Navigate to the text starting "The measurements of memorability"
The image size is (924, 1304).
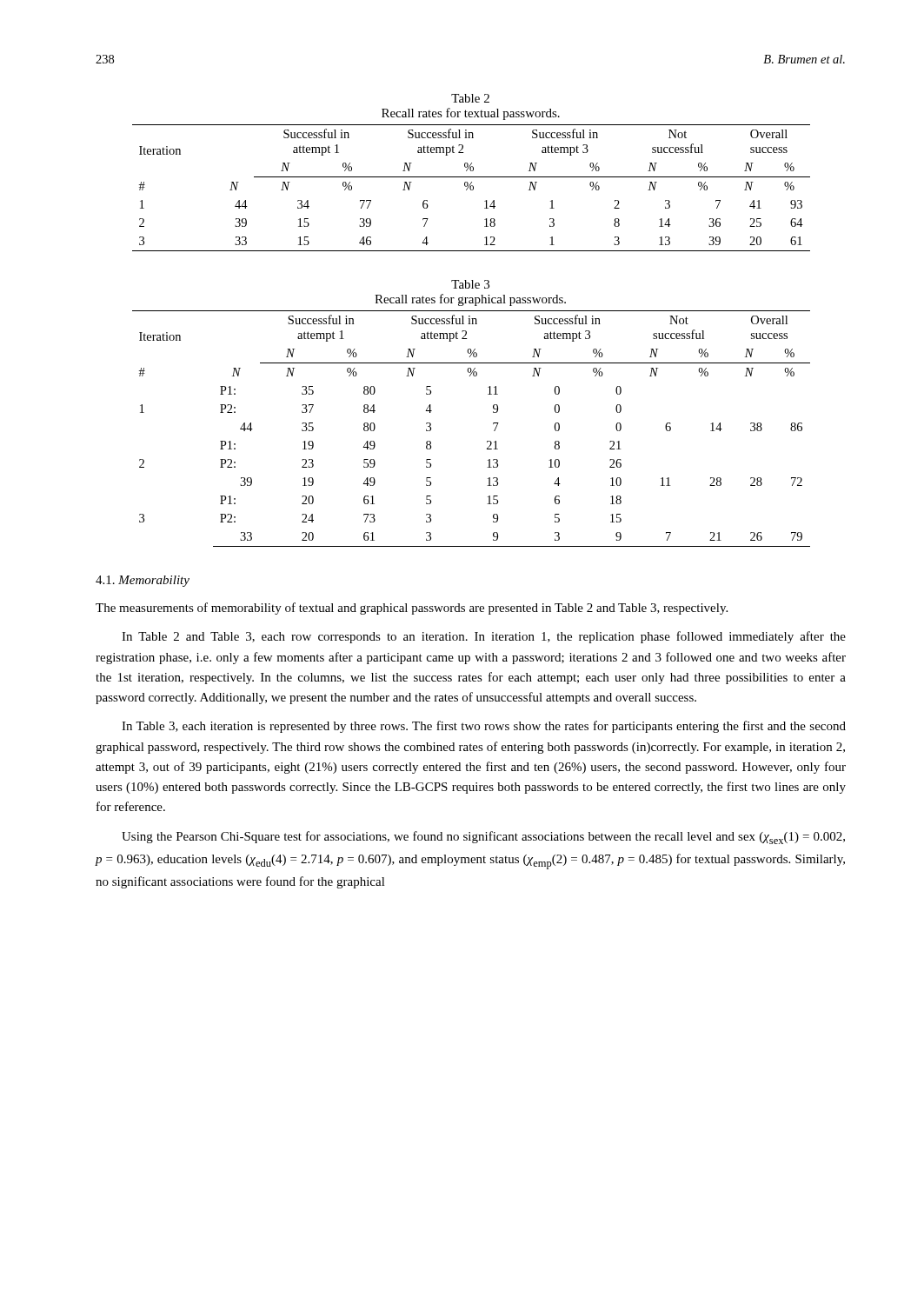412,608
